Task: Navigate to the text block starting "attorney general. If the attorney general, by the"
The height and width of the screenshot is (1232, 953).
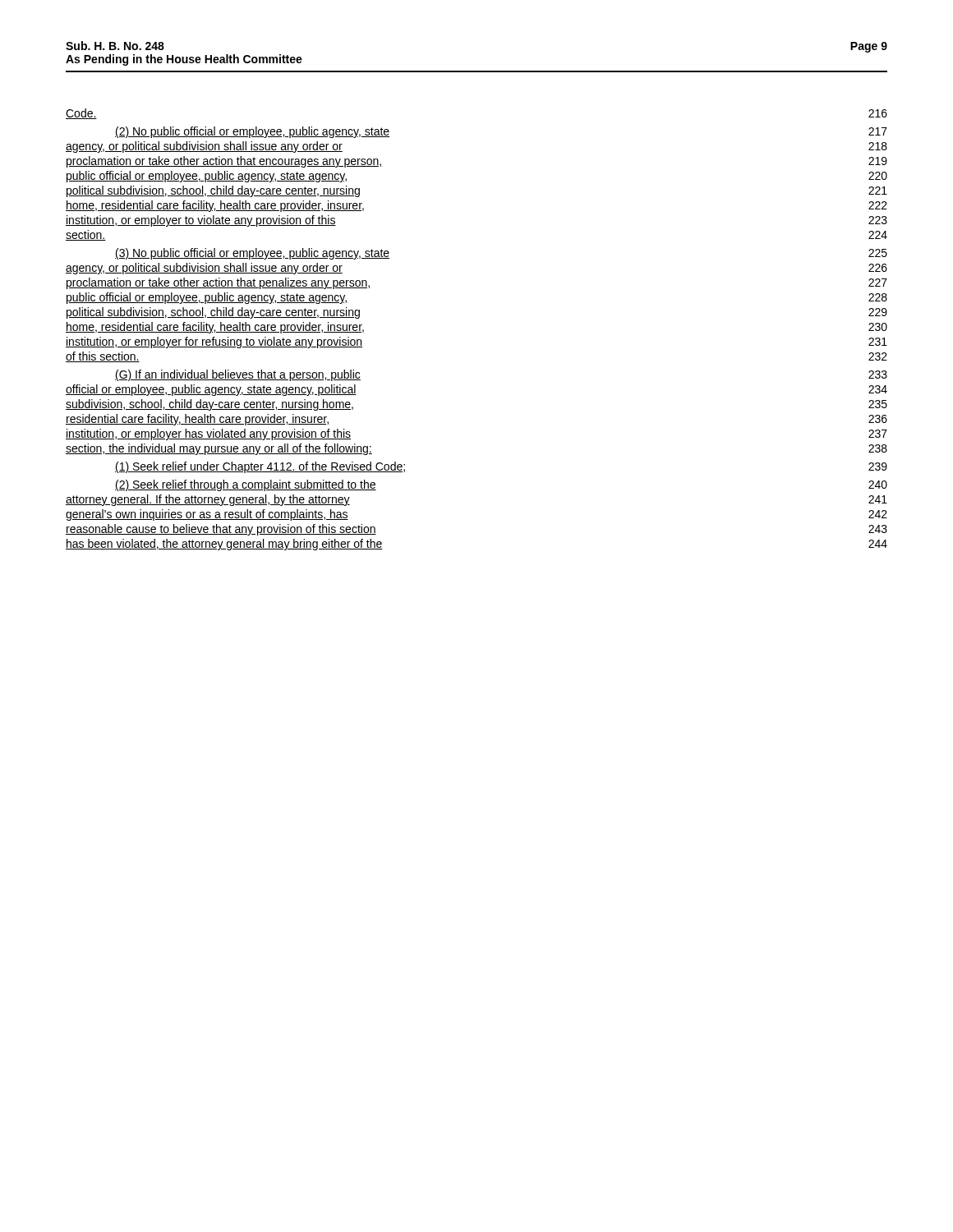Action: click(x=170, y=500)
